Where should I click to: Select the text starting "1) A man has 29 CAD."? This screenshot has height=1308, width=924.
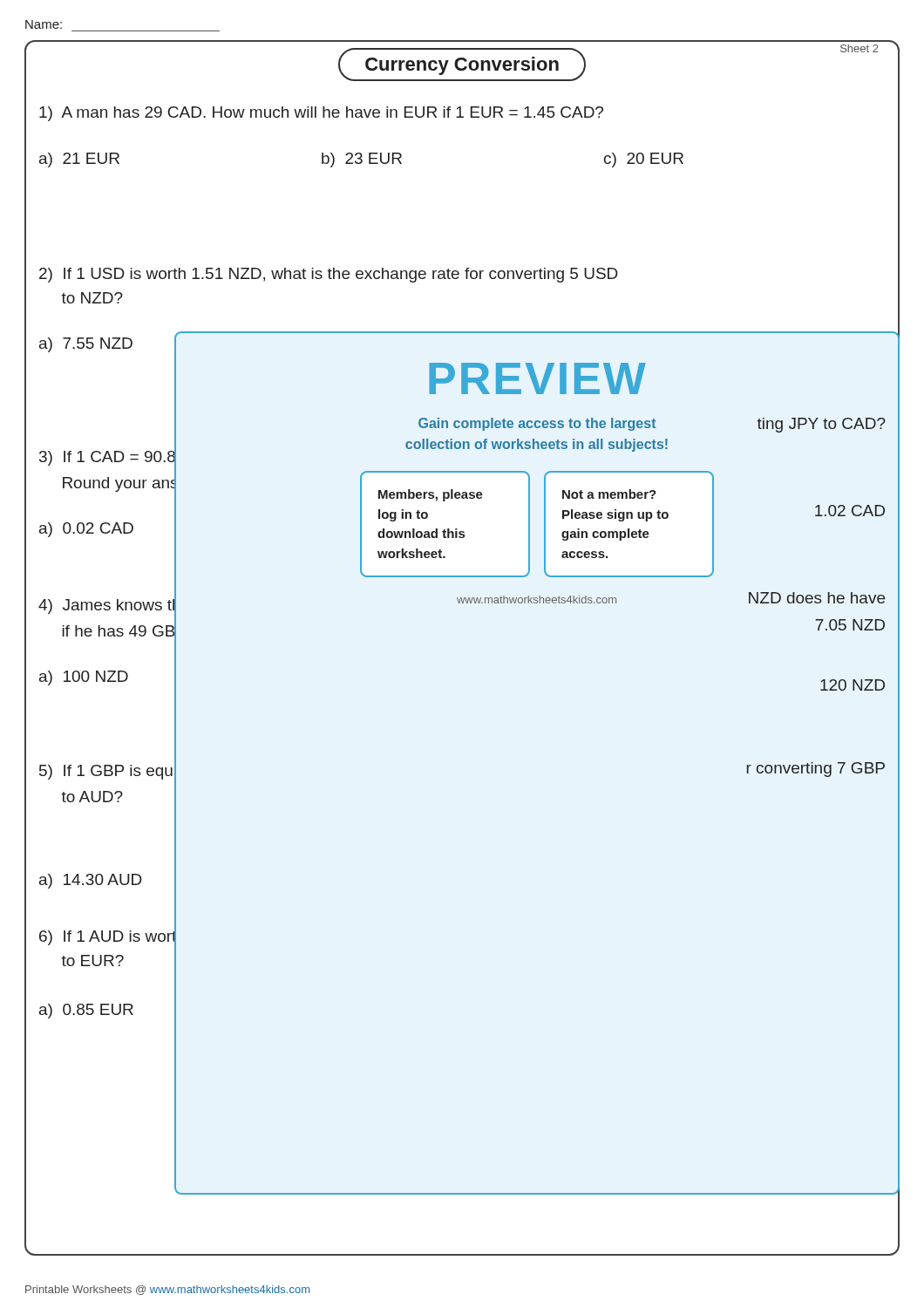[321, 114]
